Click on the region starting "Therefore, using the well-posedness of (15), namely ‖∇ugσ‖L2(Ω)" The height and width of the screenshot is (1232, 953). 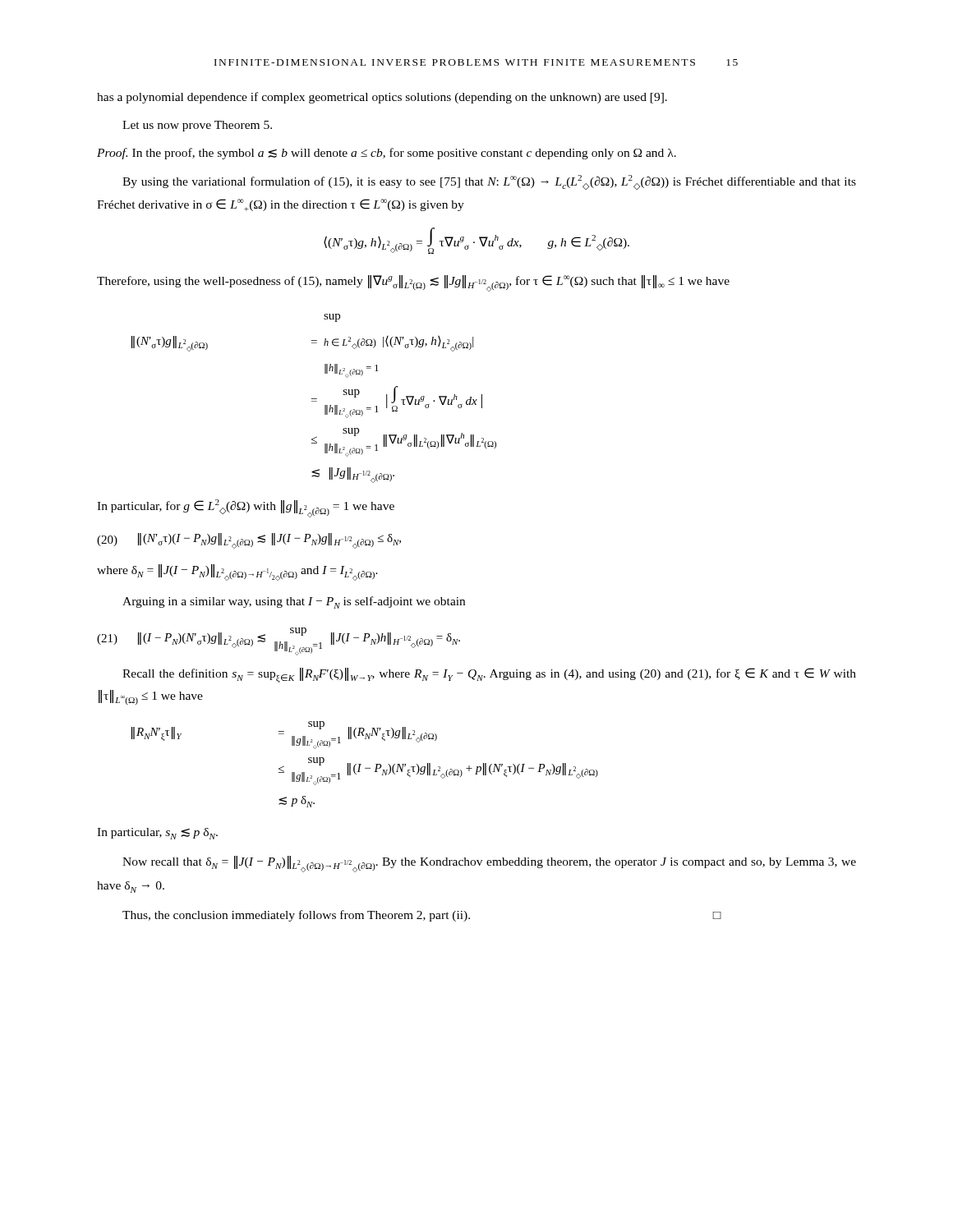click(413, 282)
